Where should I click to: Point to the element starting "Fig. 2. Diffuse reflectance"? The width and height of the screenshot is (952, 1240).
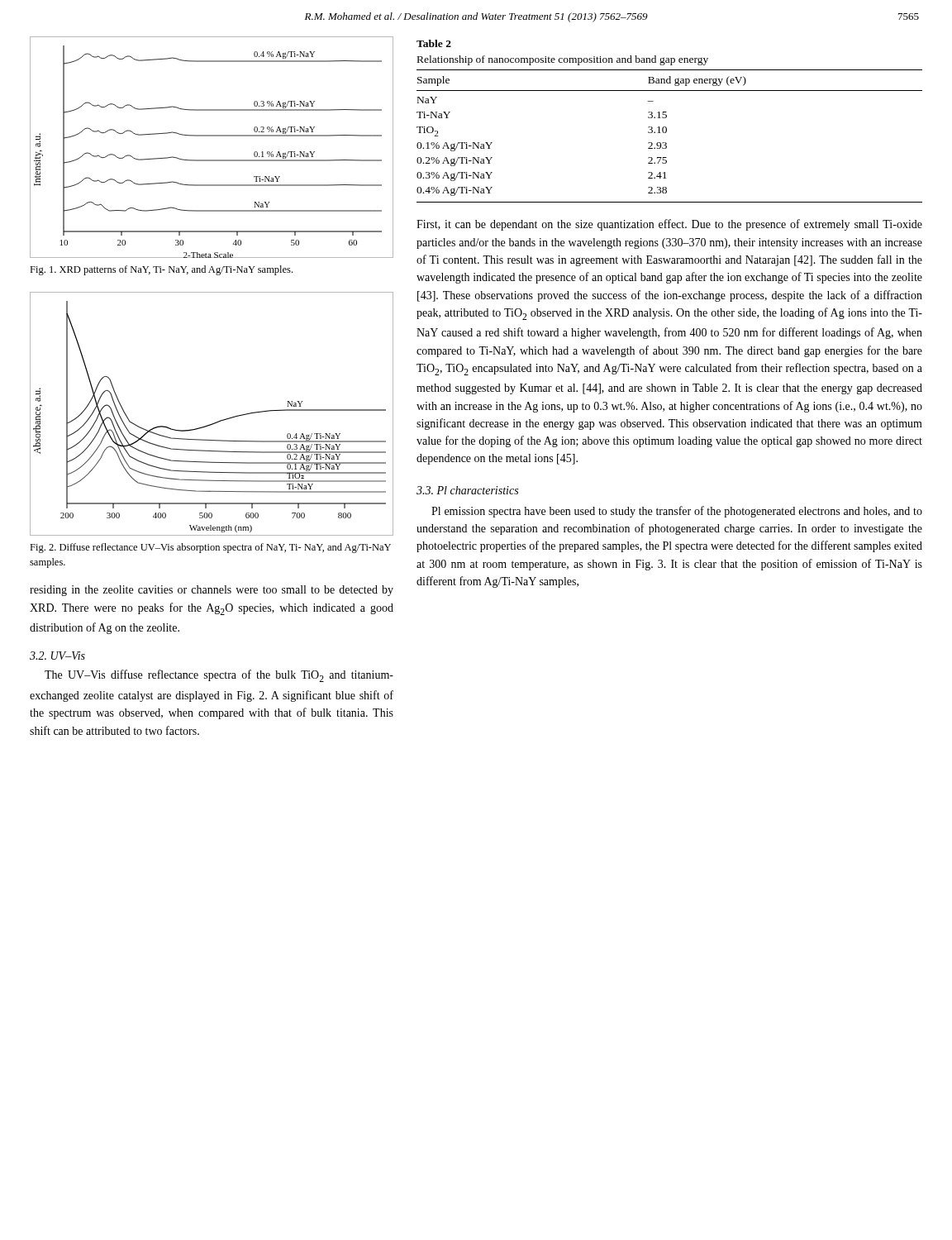click(210, 555)
